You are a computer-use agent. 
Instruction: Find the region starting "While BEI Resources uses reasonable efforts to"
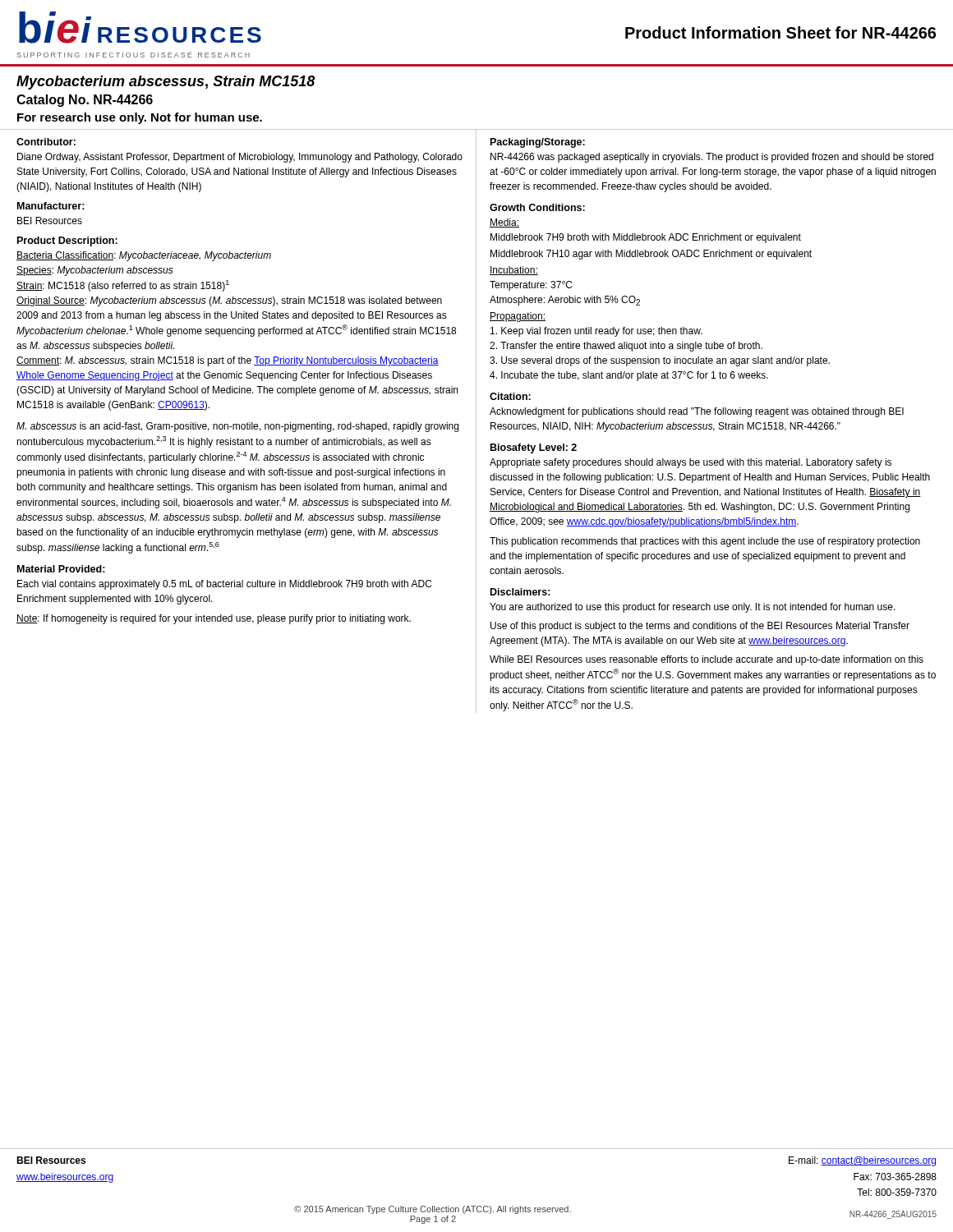pyautogui.click(x=713, y=683)
